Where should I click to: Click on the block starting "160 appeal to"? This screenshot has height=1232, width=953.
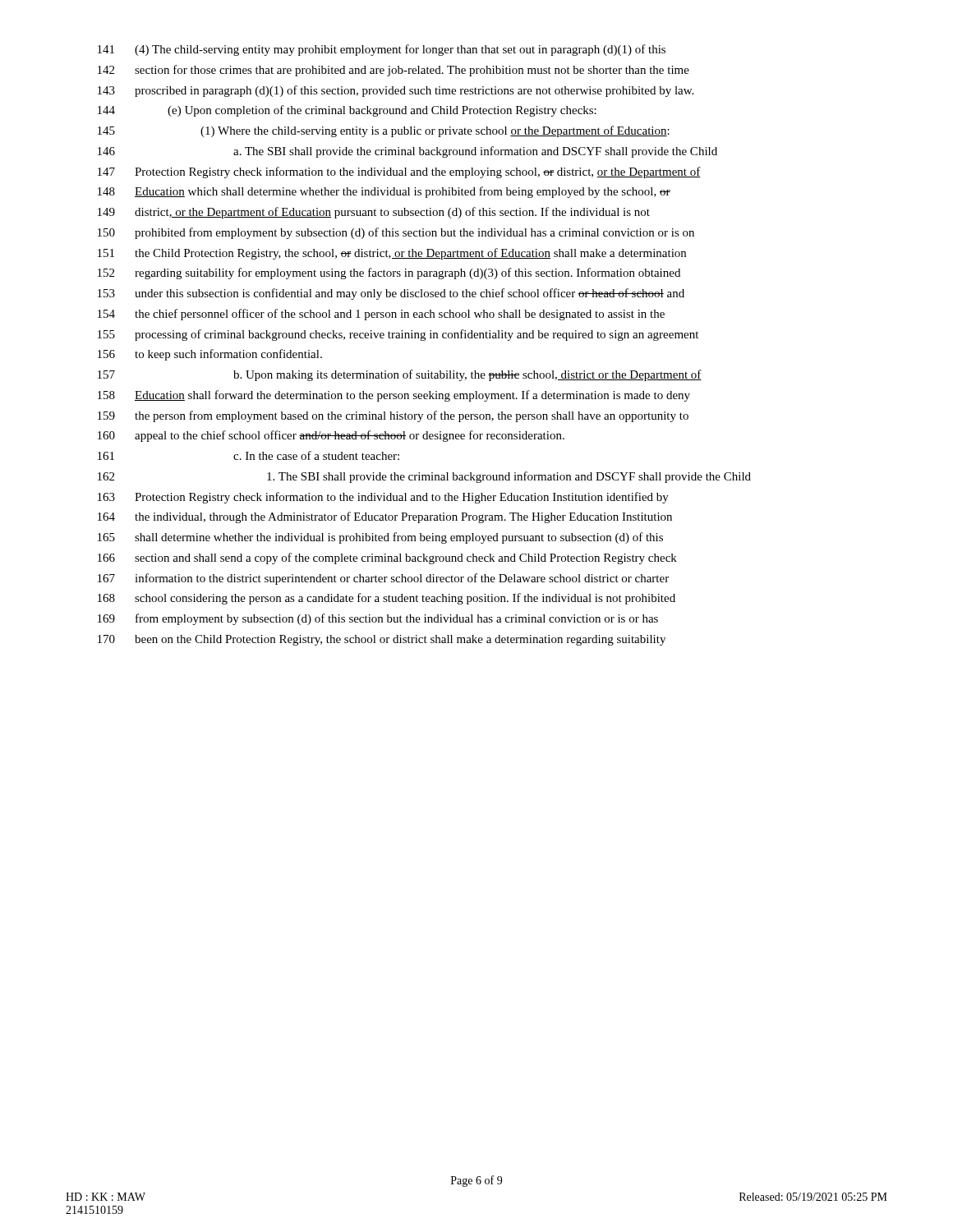pos(476,436)
